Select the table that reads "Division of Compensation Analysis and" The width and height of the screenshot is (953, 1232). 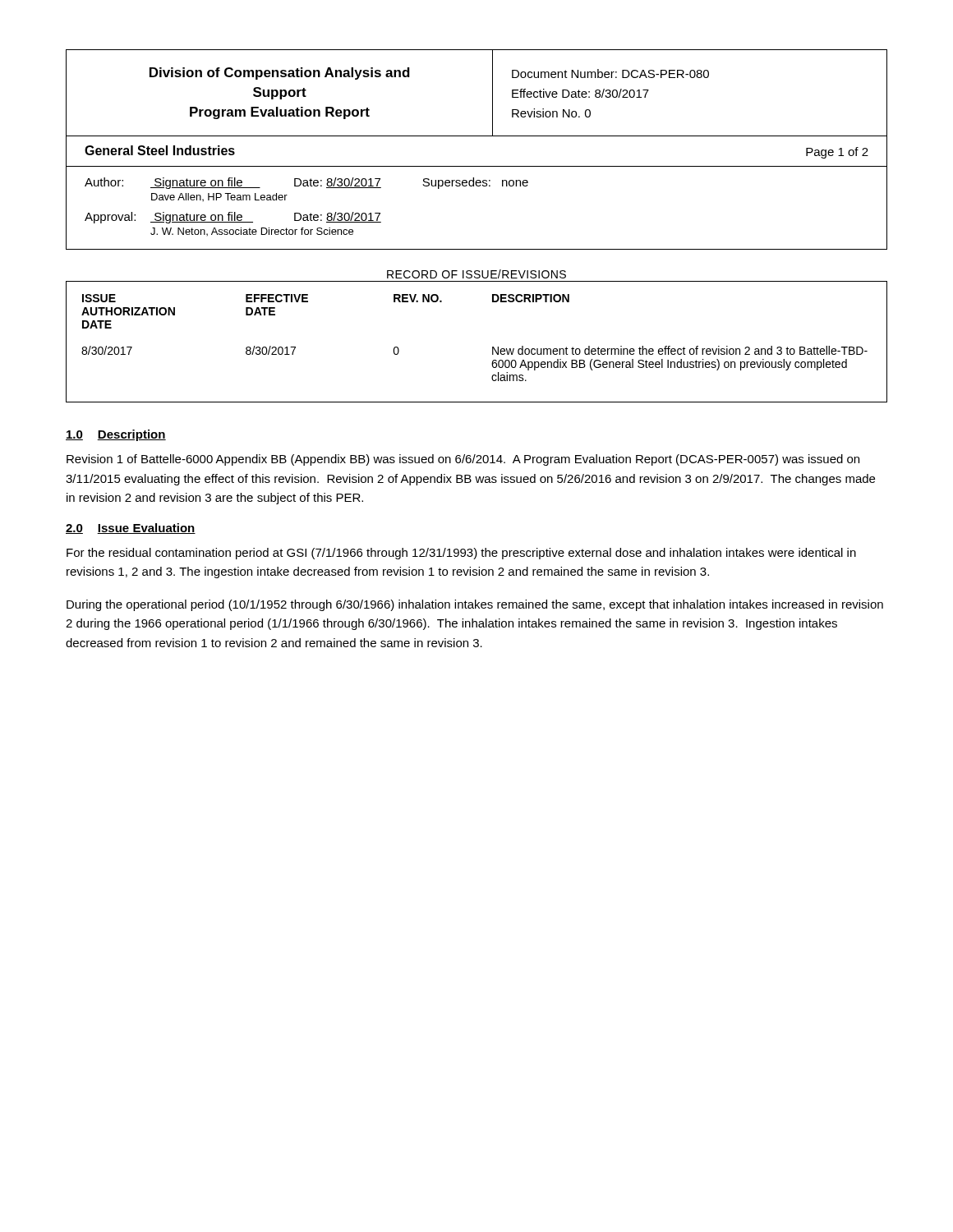(x=476, y=150)
